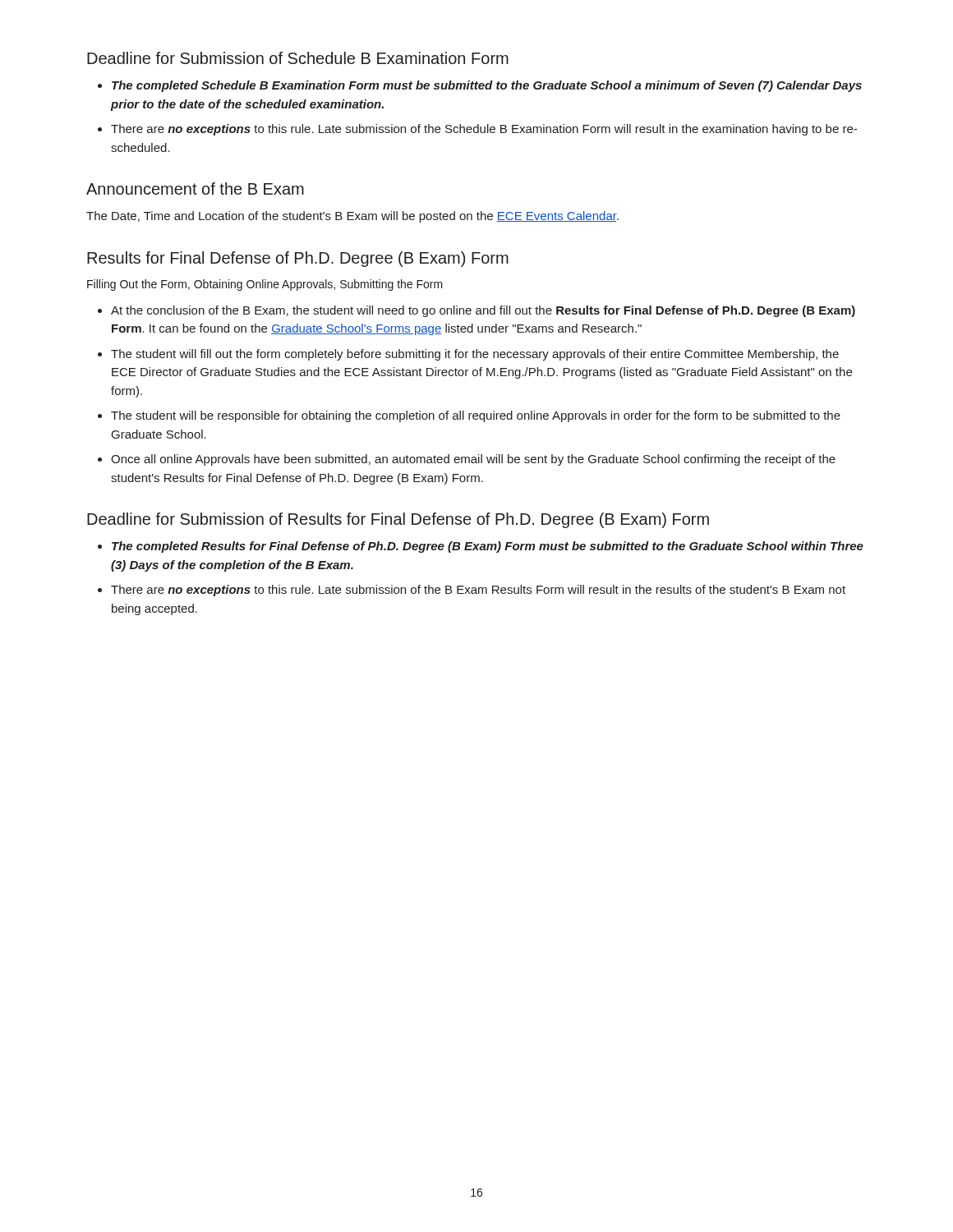Find the text block with the text "The Date, Time and Location"

[x=476, y=216]
